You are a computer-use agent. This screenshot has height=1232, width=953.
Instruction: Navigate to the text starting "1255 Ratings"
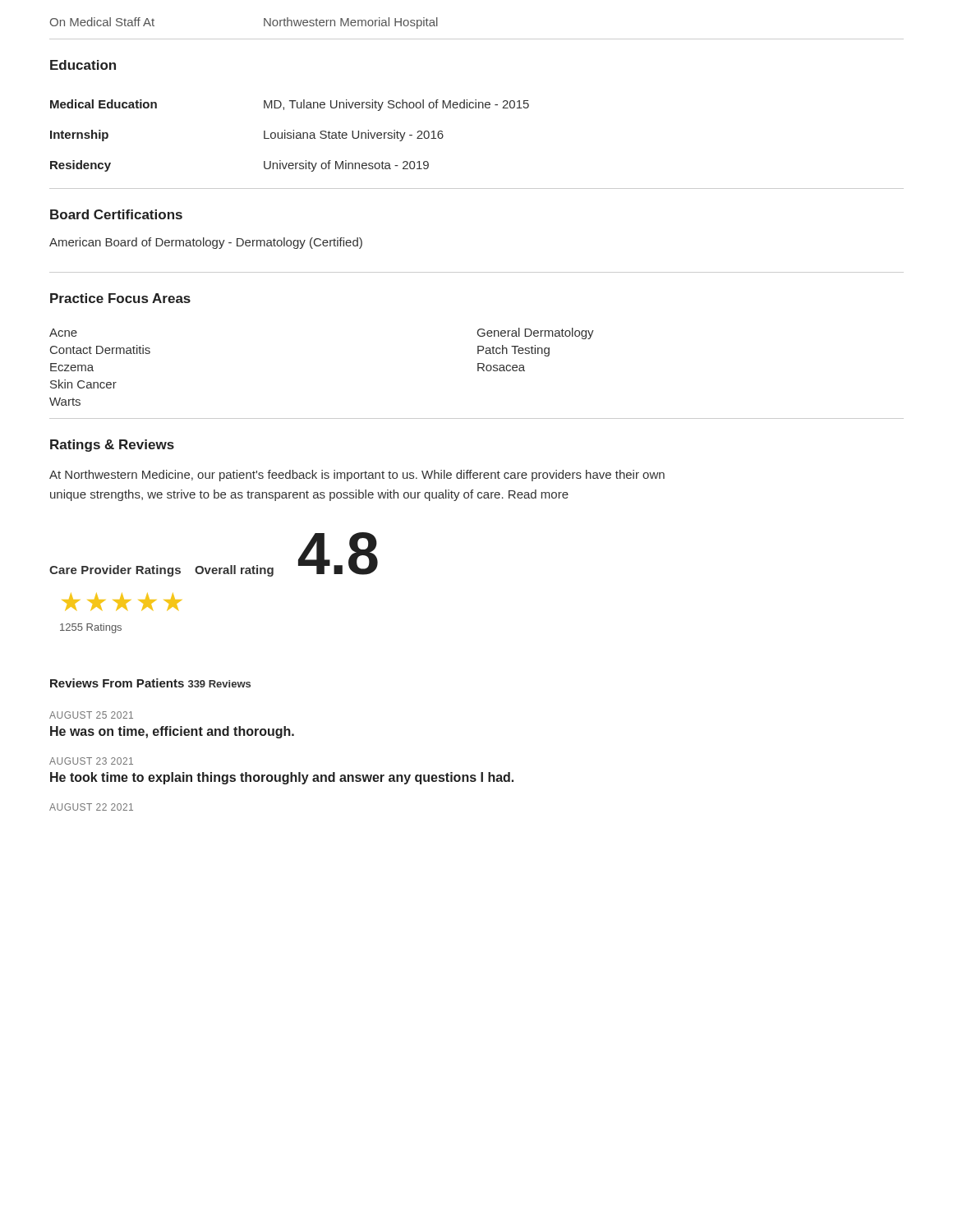[91, 627]
